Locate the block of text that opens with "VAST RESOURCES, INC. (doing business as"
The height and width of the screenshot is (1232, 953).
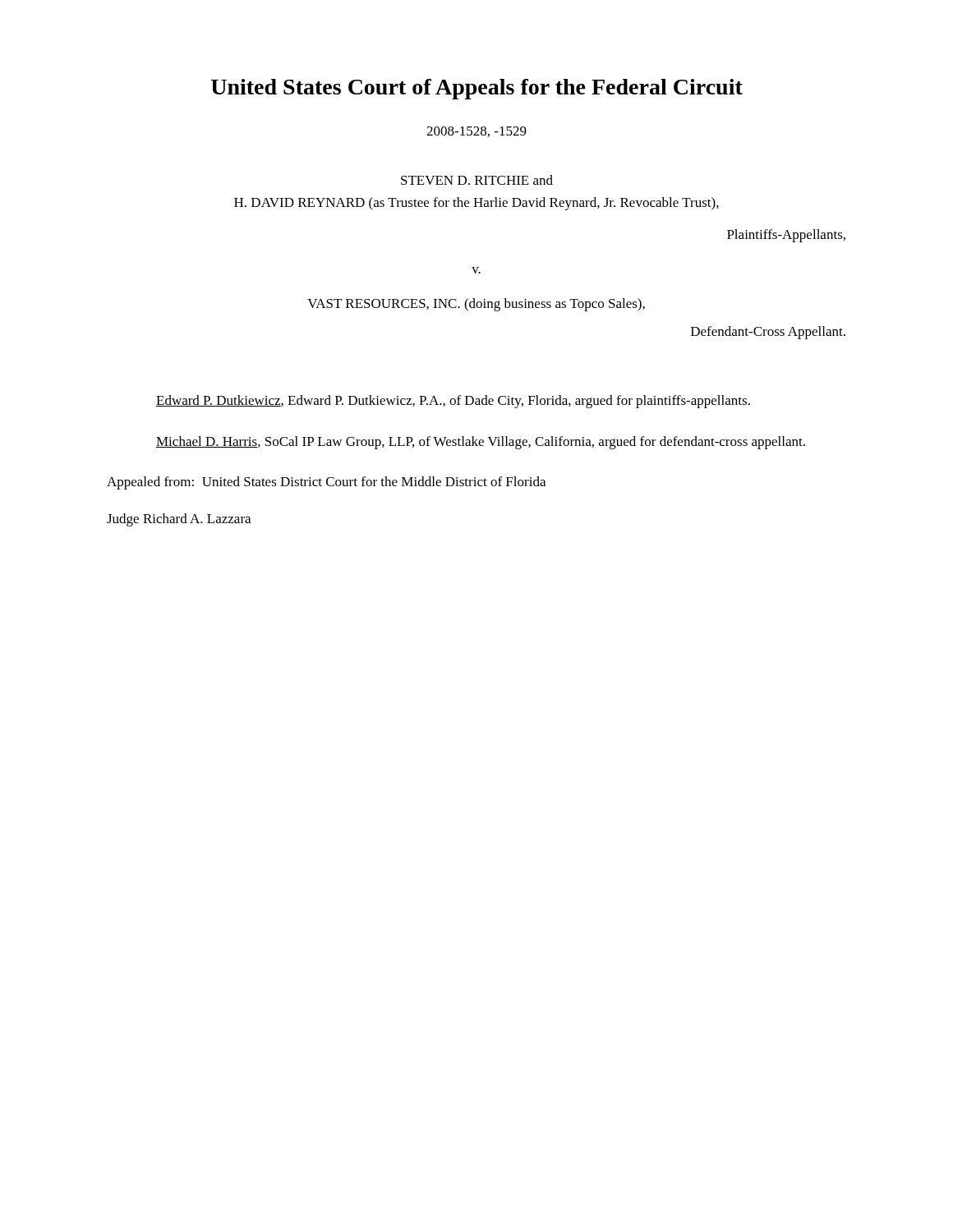pyautogui.click(x=476, y=304)
